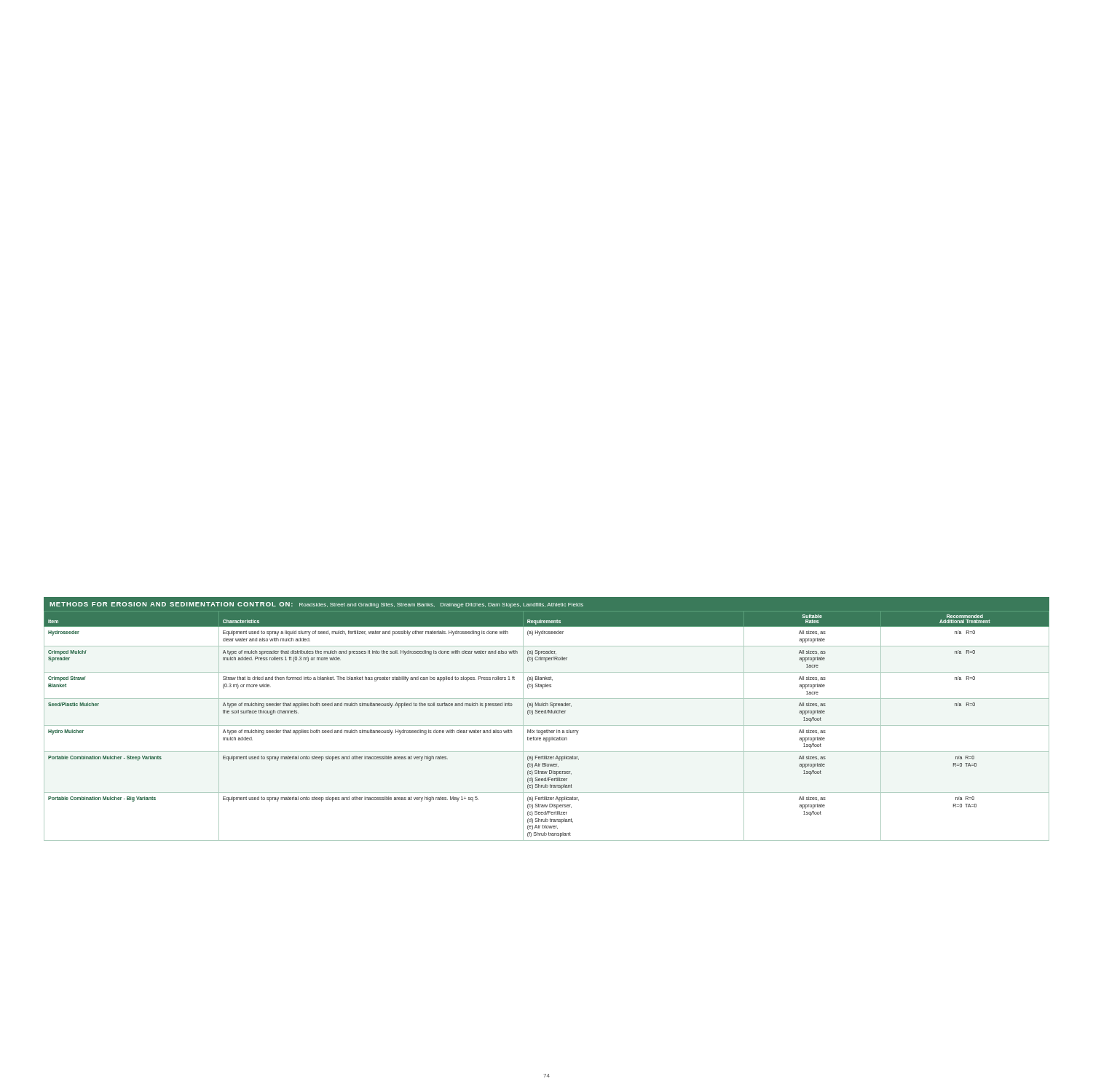1093x1092 pixels.
Task: Select the title that reads "Methods for Erosion and Sedimentation Control On:"
Action: (316, 604)
